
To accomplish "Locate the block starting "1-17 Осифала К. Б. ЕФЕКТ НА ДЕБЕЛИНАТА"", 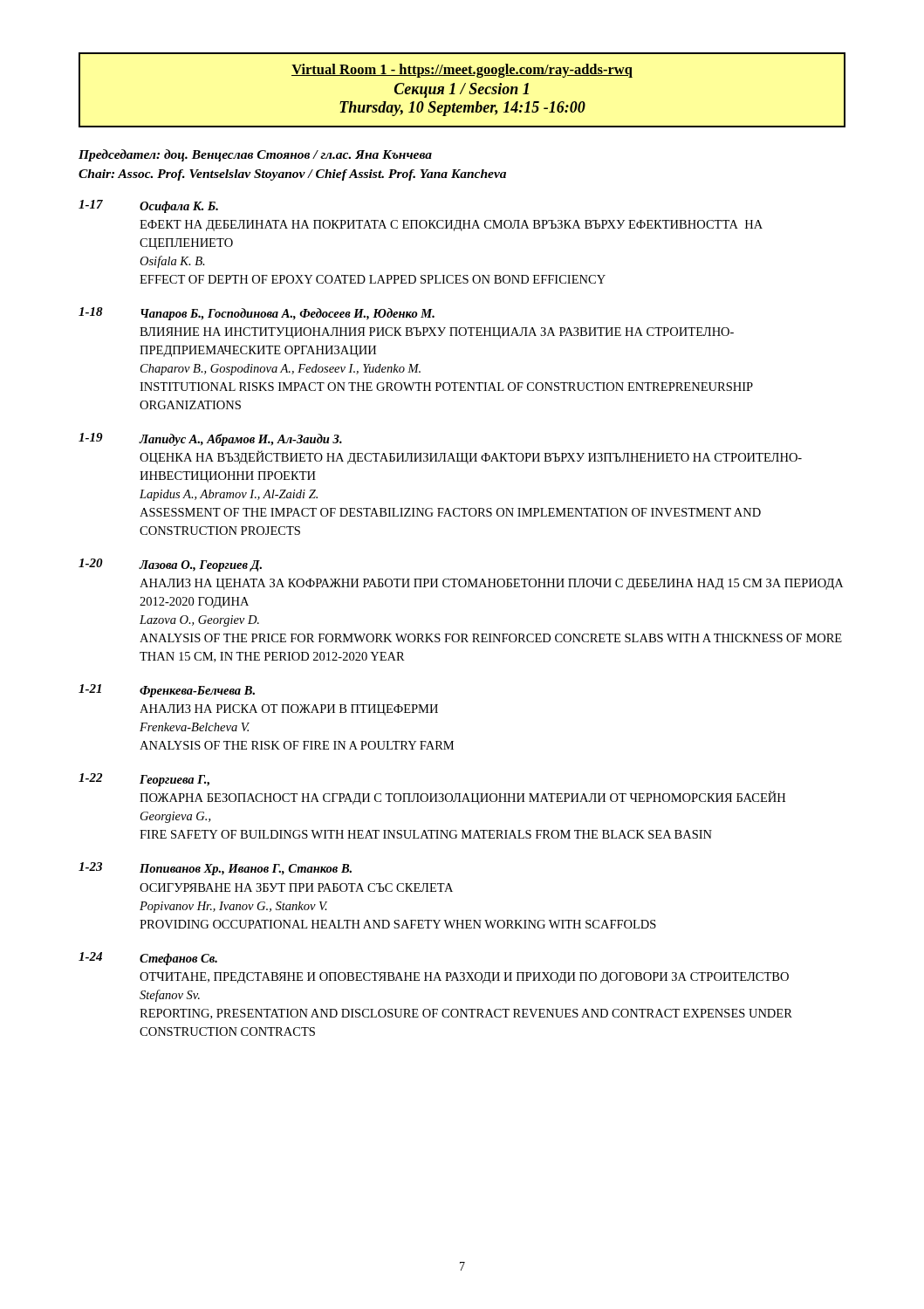I will pos(148,206).
